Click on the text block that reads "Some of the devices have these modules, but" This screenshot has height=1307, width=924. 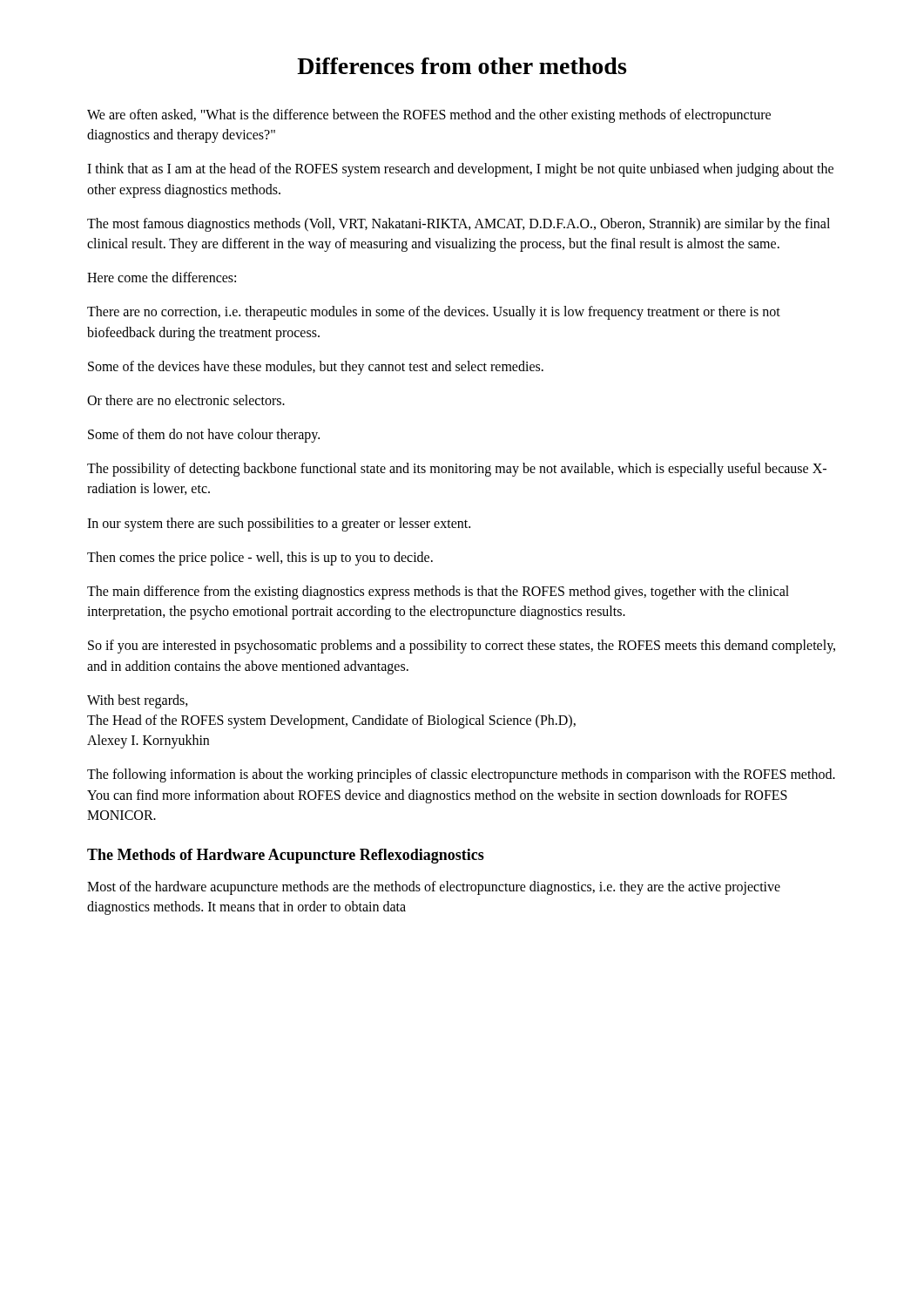click(x=316, y=366)
